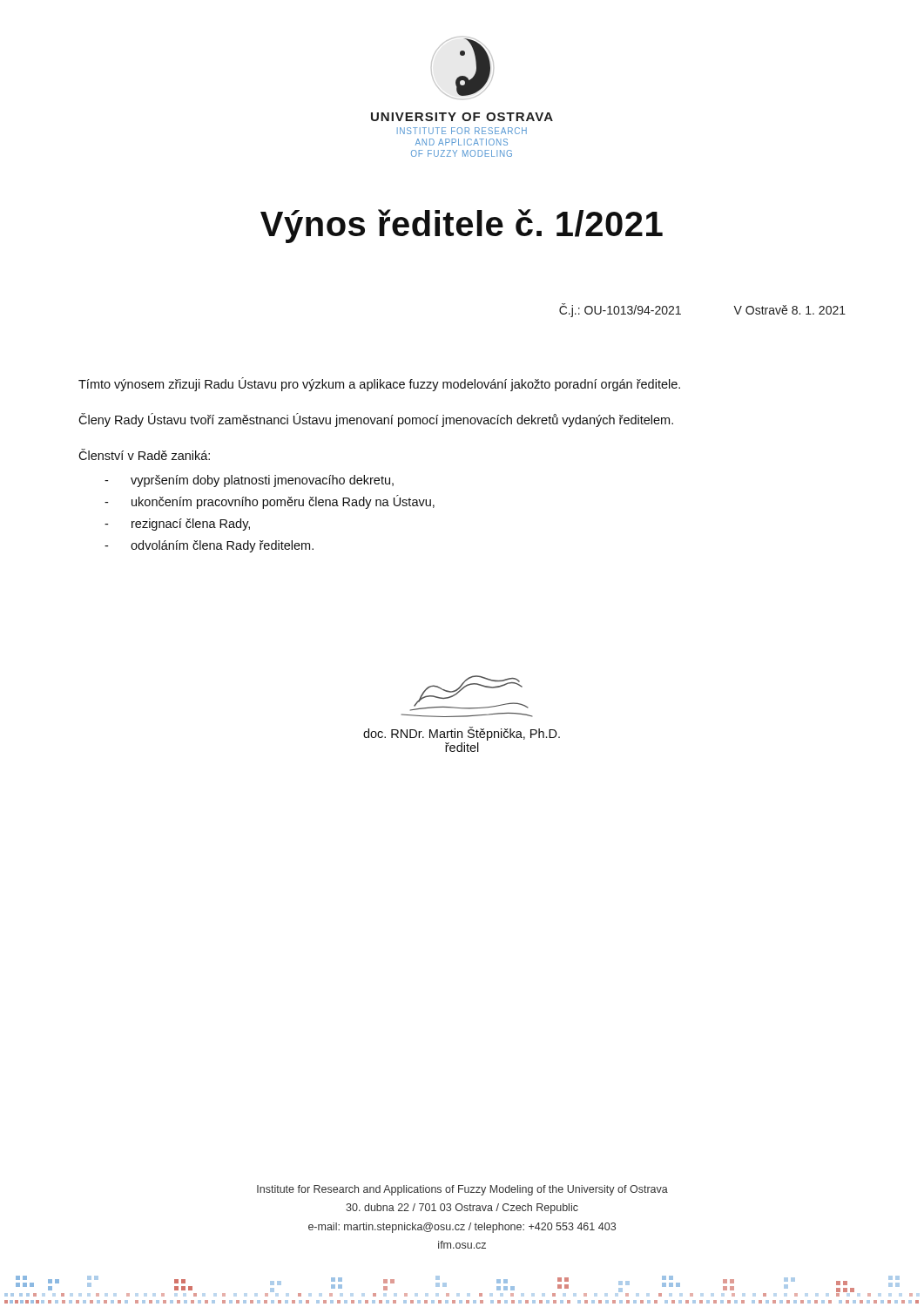
Task: Where does it say "- rezignací člena Rady,"?
Action: [x=177, y=525]
